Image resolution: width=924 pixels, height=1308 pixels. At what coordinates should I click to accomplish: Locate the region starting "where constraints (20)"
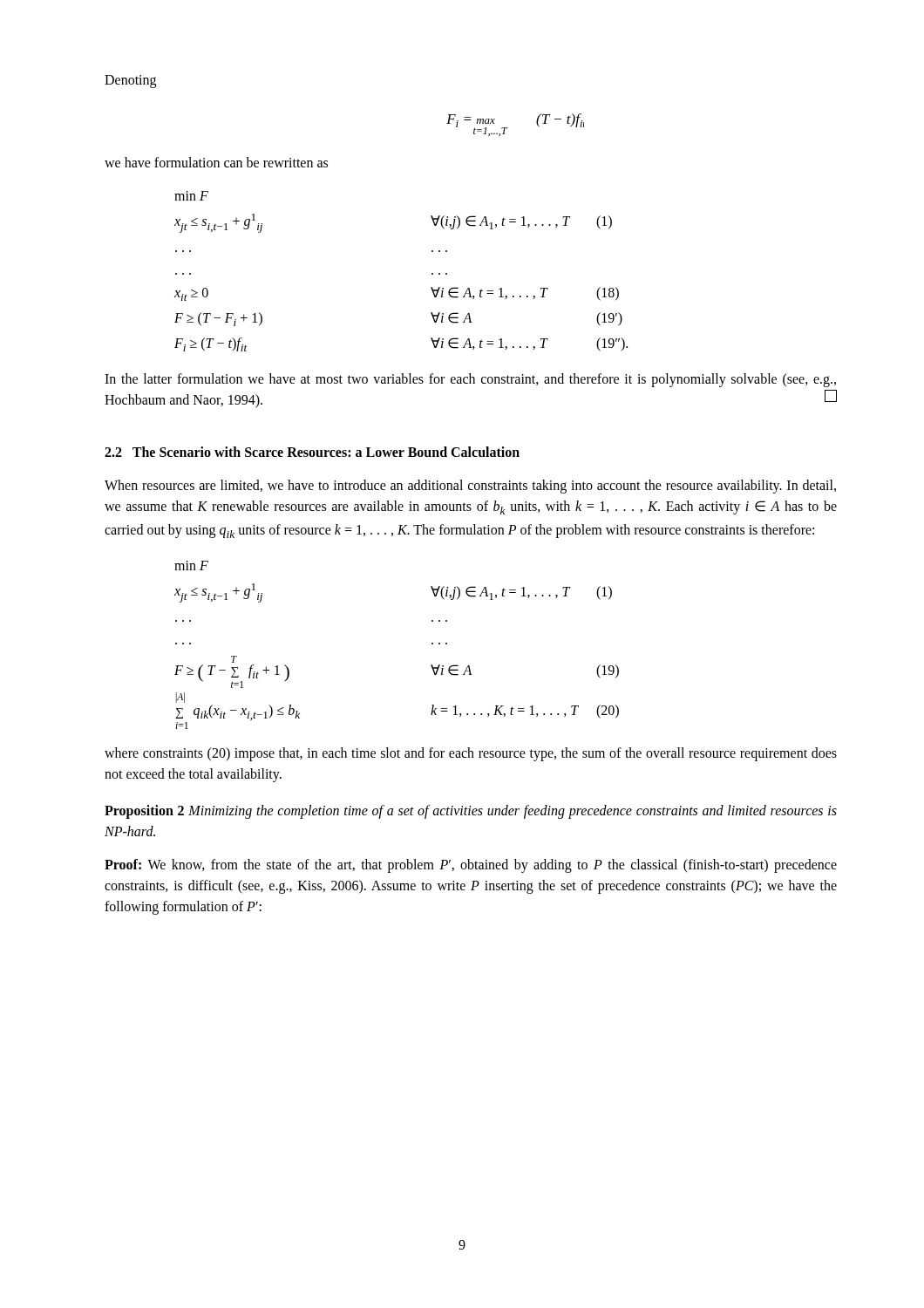point(471,764)
